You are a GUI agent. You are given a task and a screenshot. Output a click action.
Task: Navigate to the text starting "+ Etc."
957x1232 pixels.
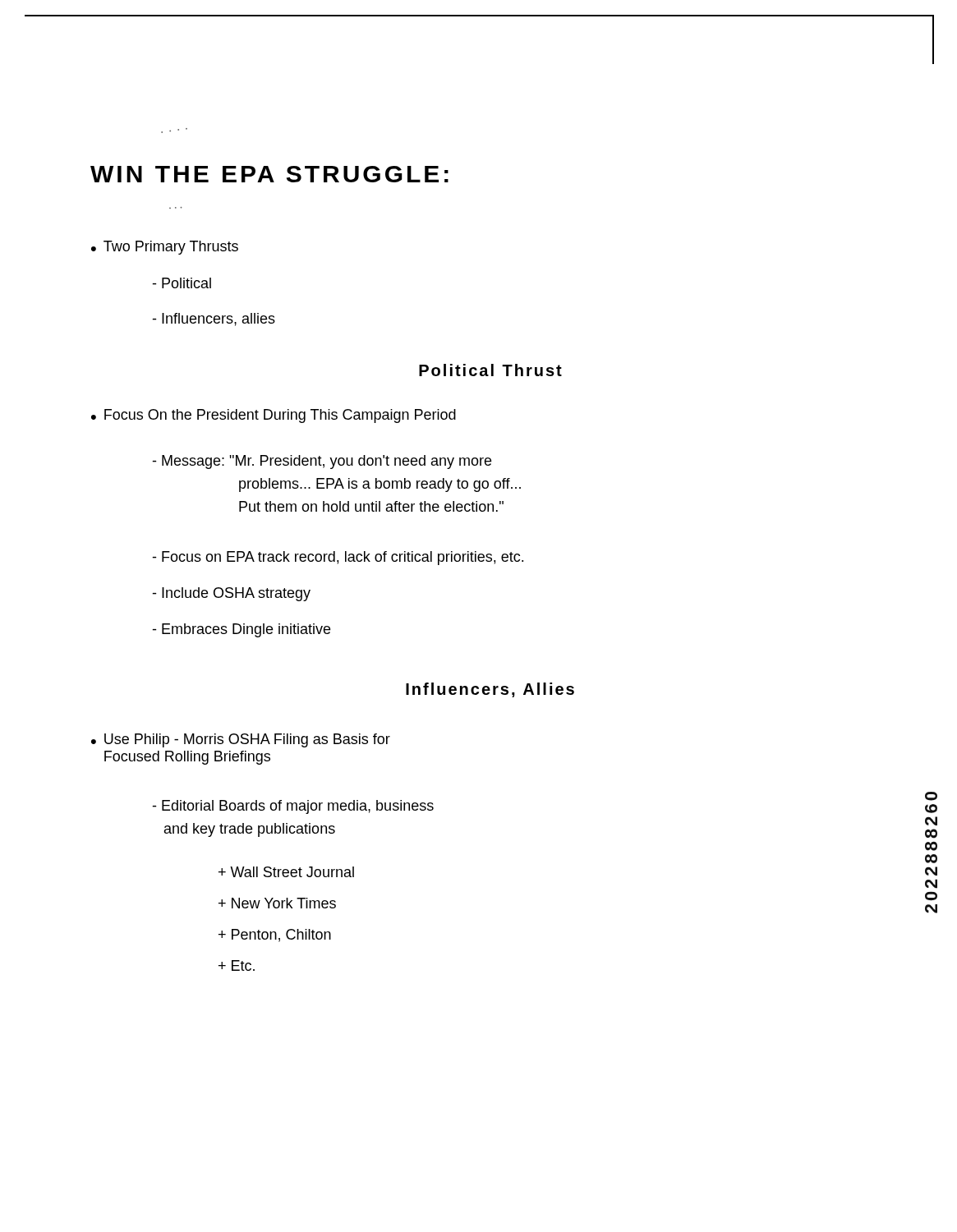click(x=237, y=966)
